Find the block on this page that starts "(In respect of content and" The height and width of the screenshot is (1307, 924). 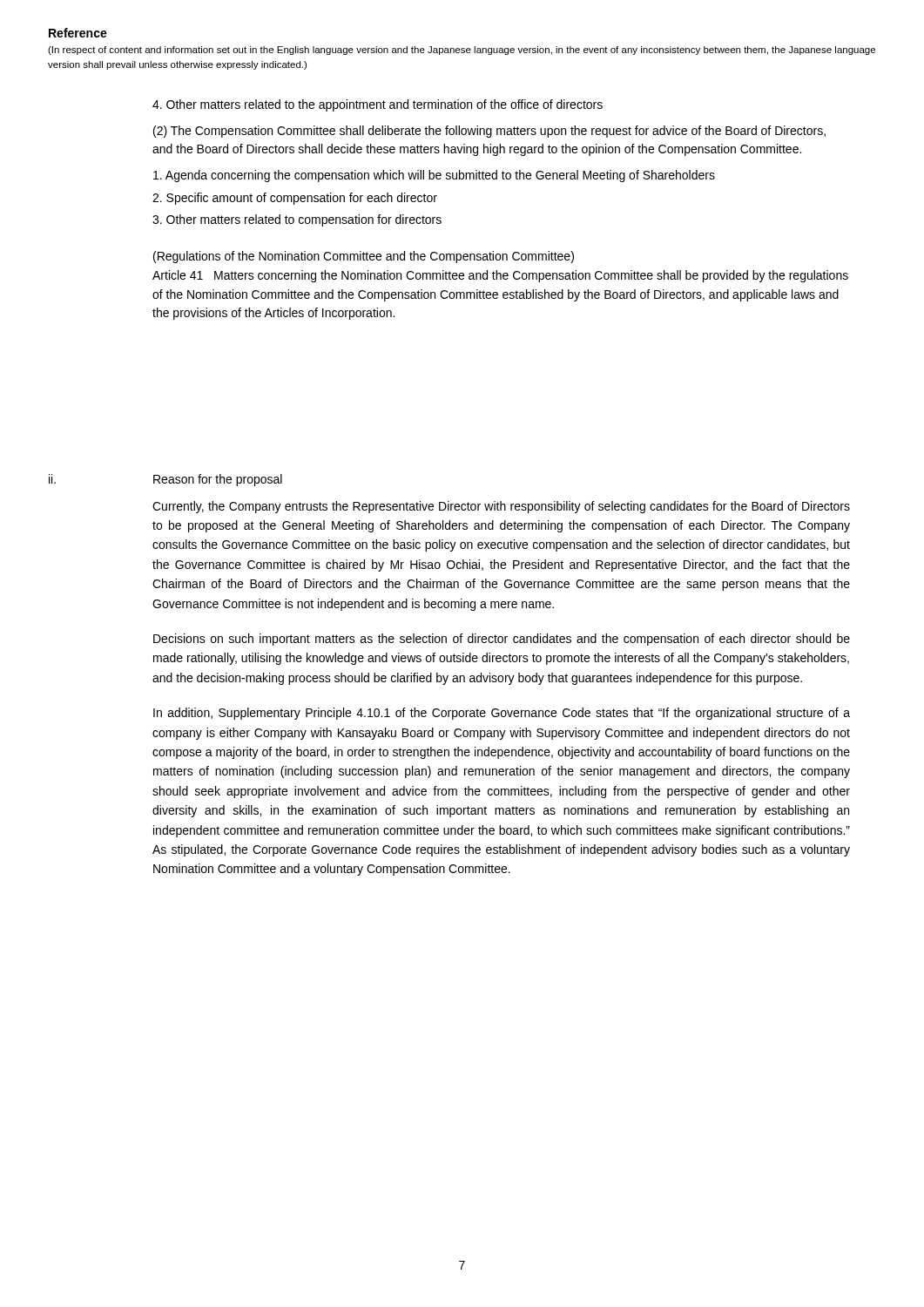pos(462,57)
